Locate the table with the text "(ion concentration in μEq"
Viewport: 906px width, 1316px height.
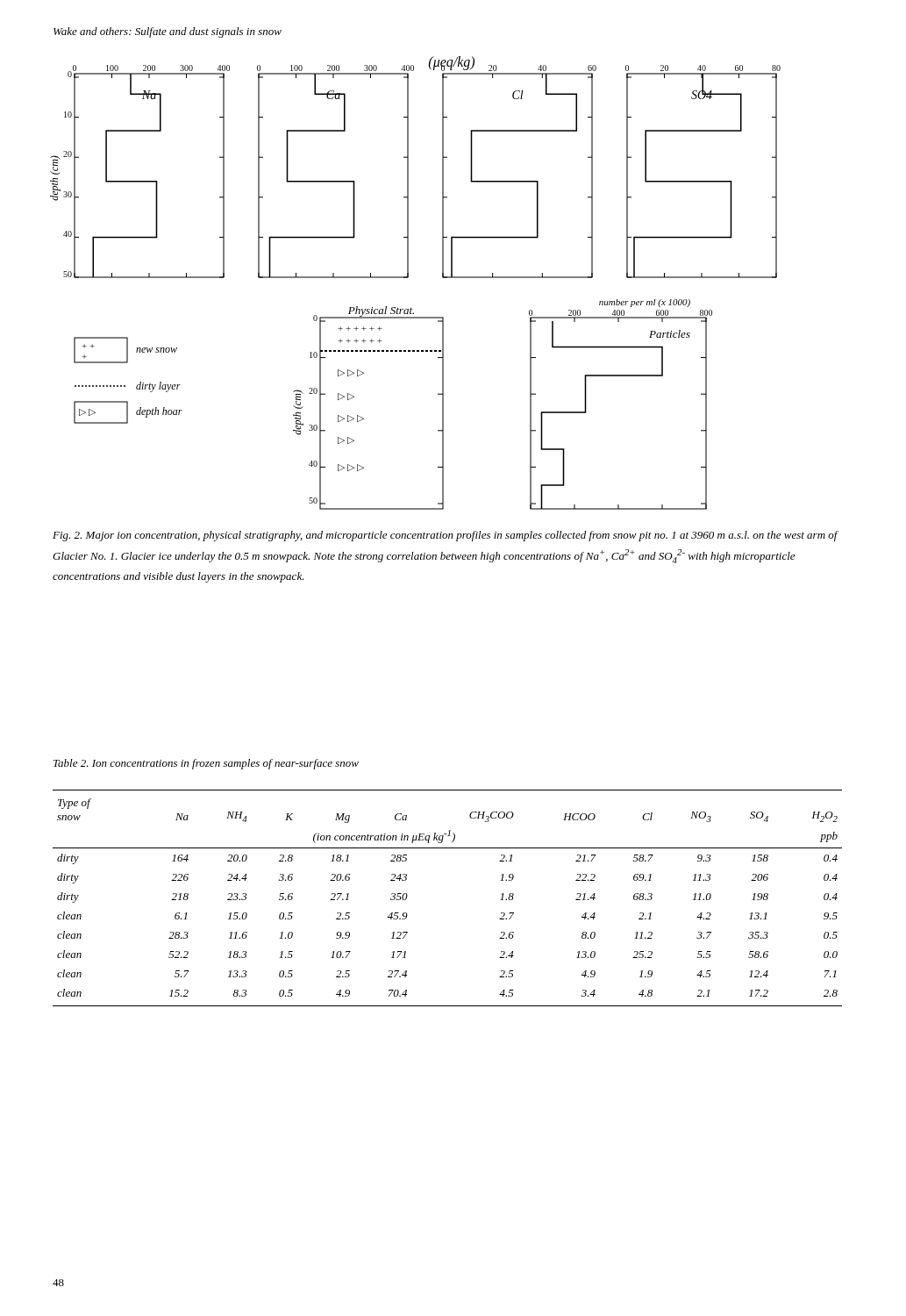pyautogui.click(x=447, y=898)
